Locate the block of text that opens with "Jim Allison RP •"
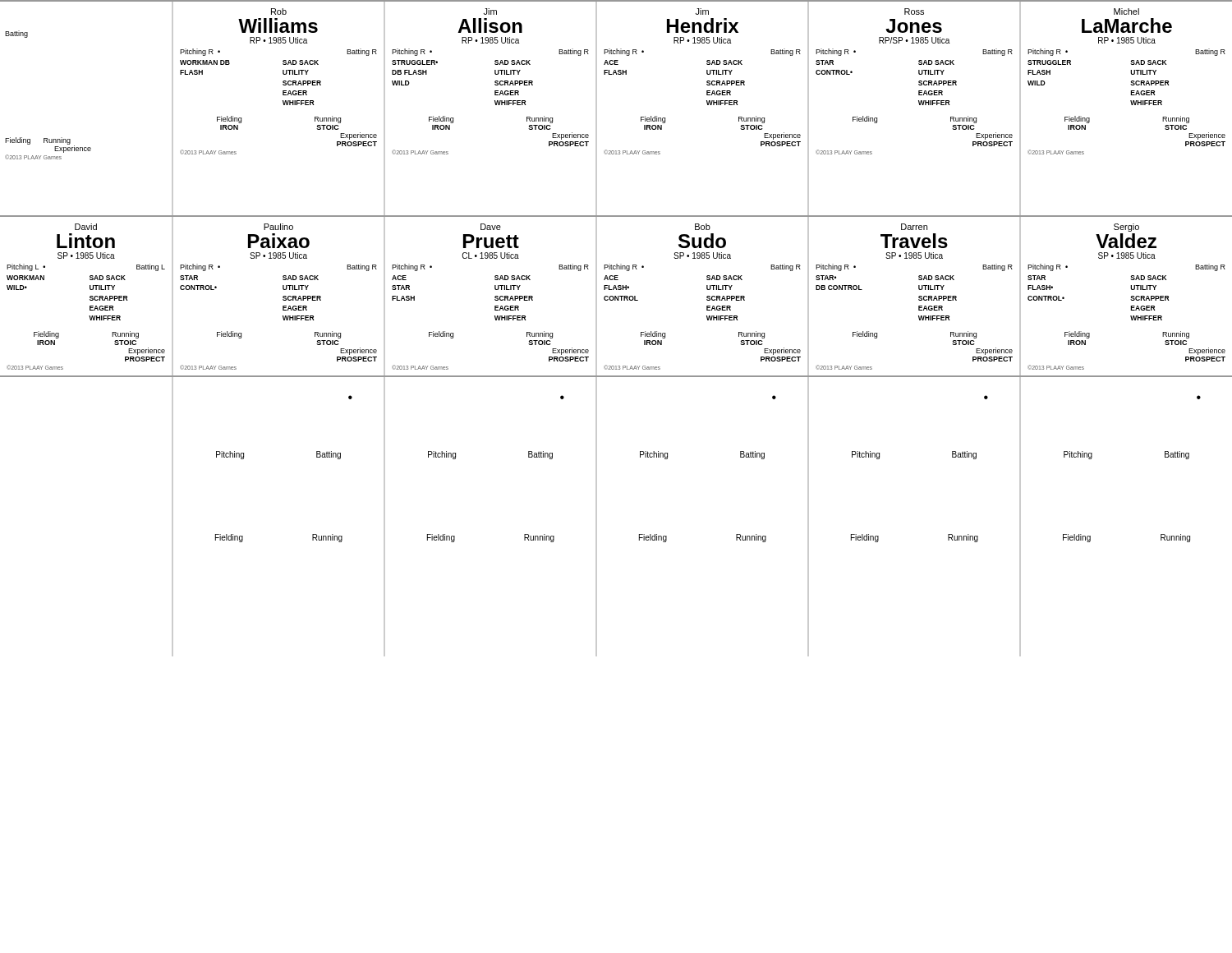1232x953 pixels. tap(490, 81)
